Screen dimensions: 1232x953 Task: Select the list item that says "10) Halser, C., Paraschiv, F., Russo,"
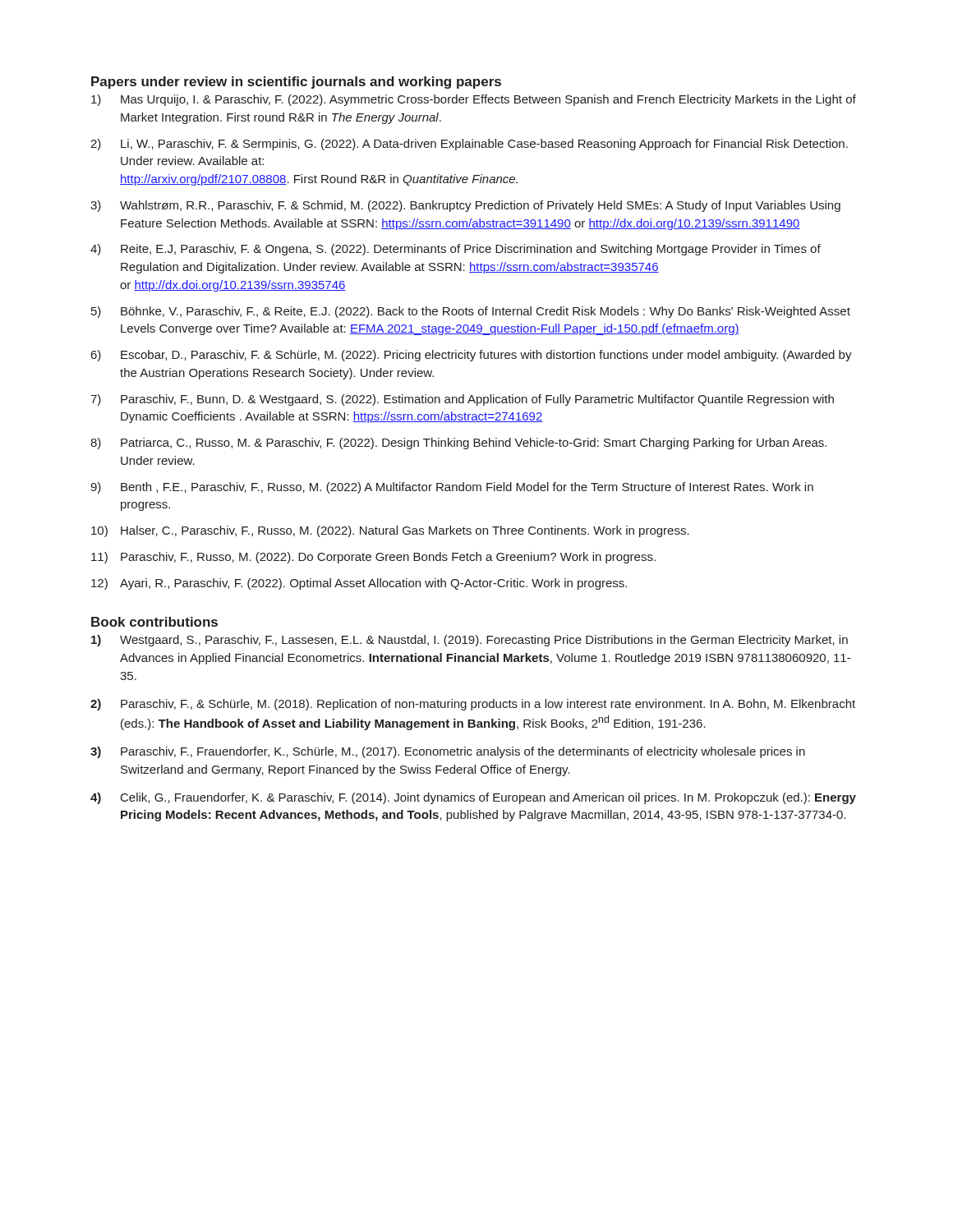pos(476,530)
